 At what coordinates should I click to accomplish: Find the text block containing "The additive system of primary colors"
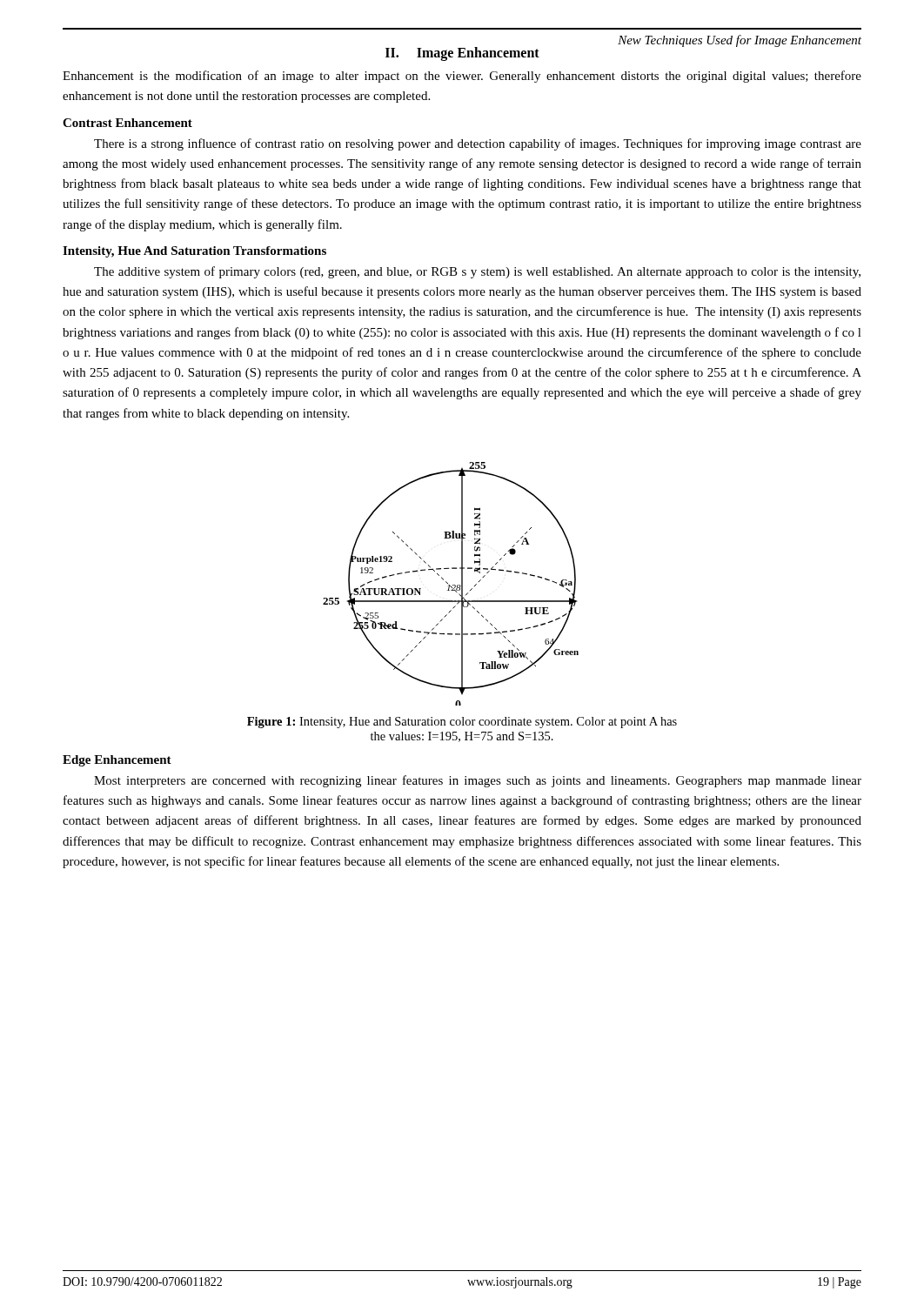point(462,342)
